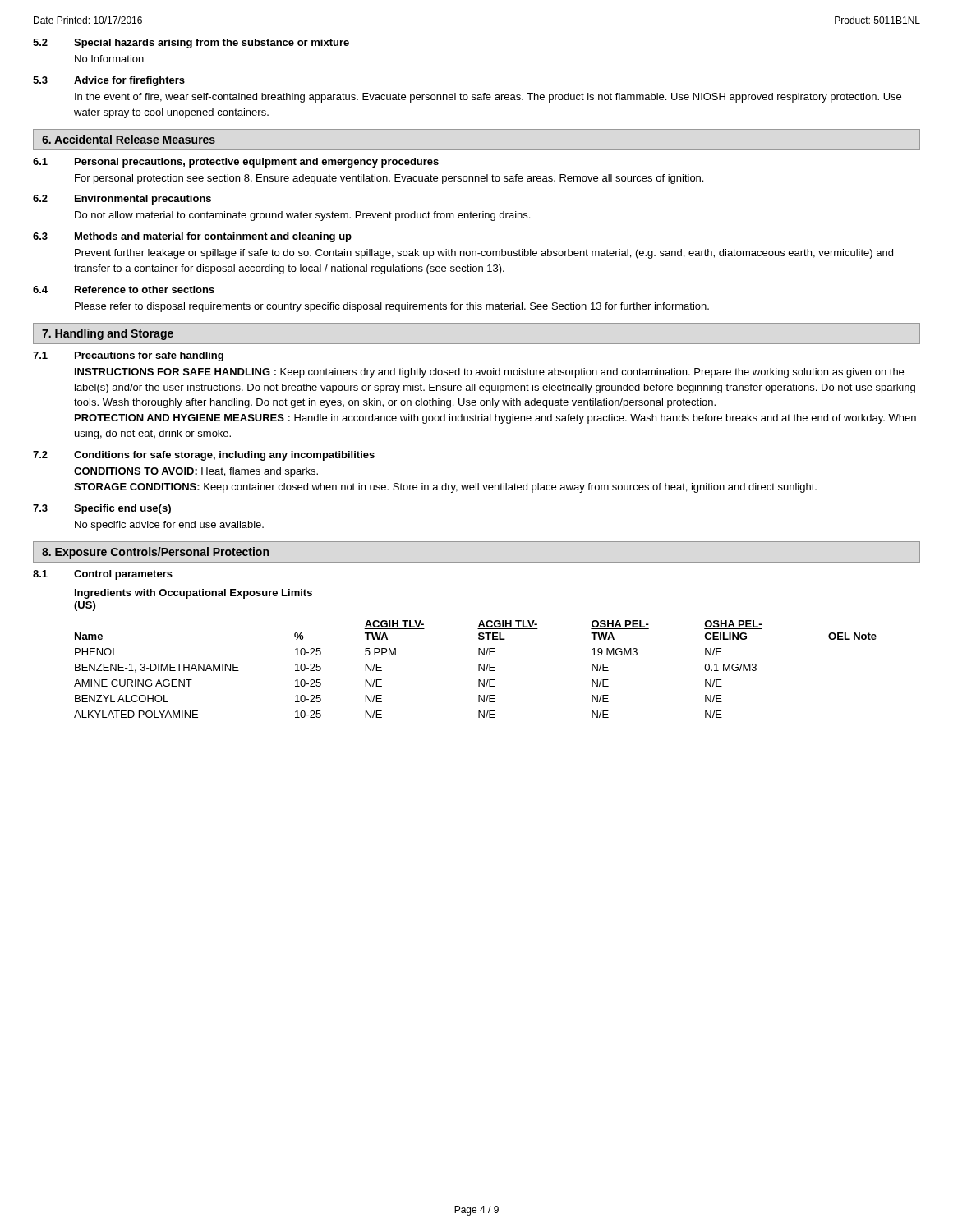Image resolution: width=953 pixels, height=1232 pixels.
Task: Select the section header with the text "5.3 Advice for firefighters"
Action: click(109, 80)
